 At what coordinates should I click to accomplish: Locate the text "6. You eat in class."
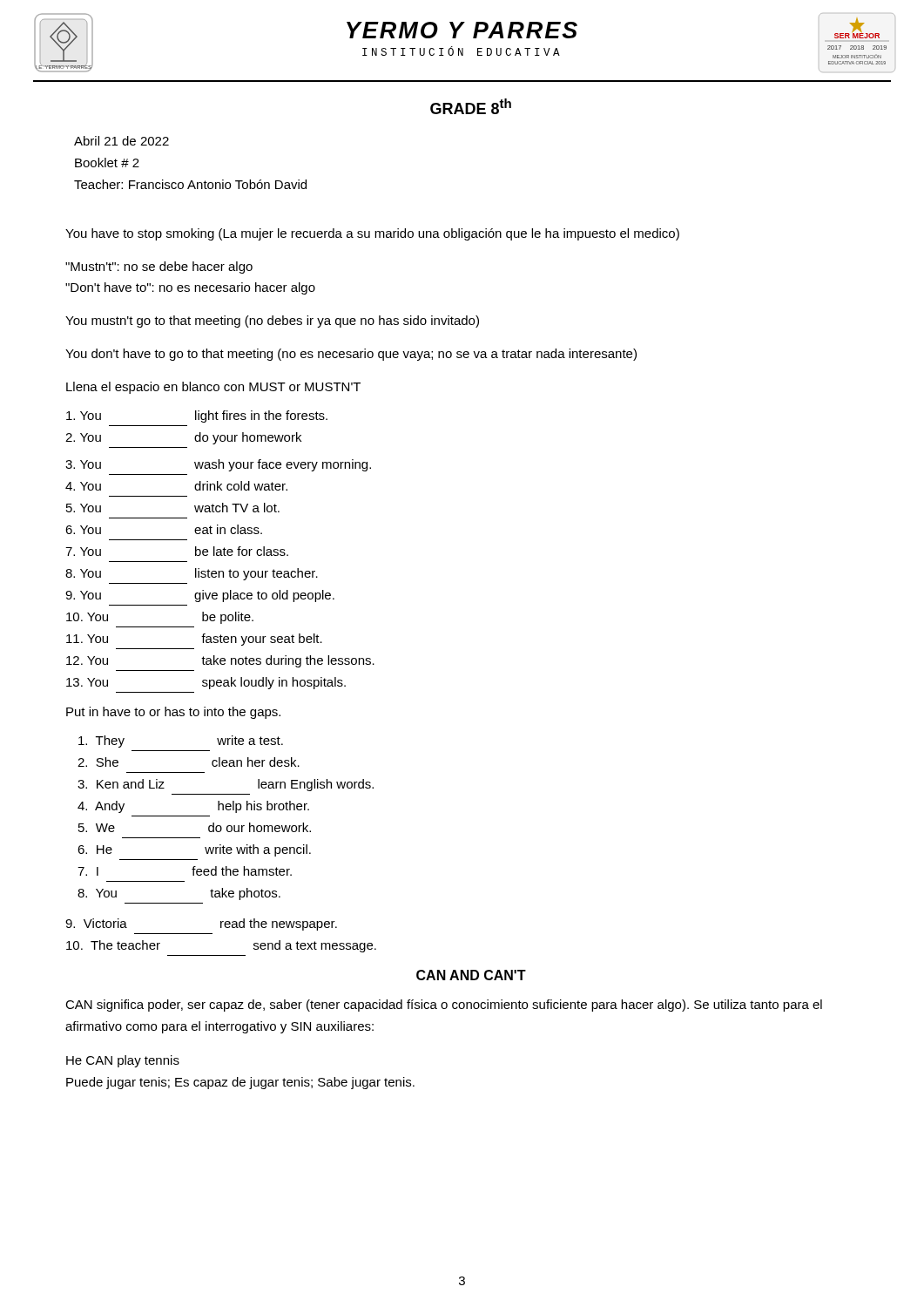164,530
